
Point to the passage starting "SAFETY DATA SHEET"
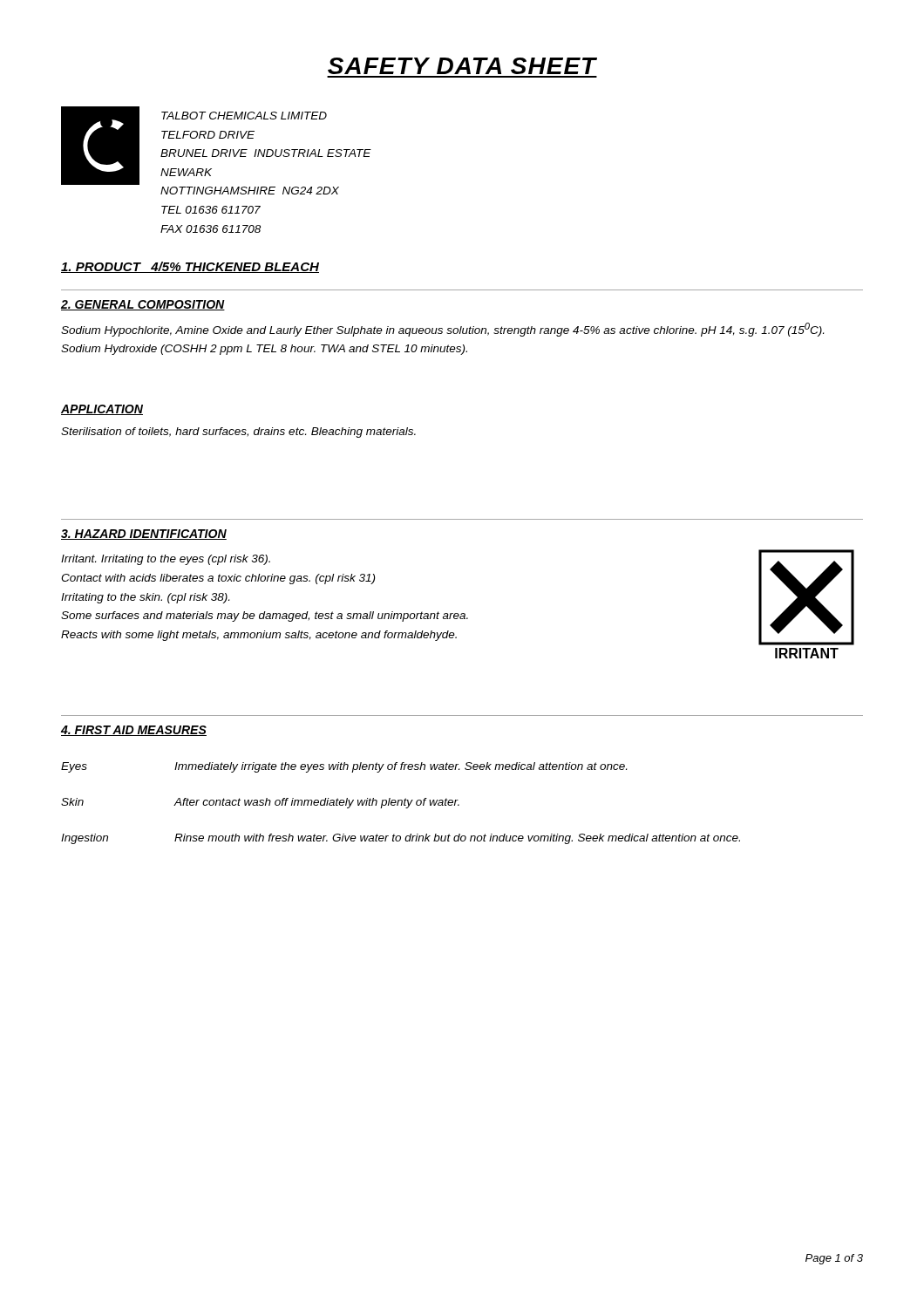pyautogui.click(x=462, y=66)
